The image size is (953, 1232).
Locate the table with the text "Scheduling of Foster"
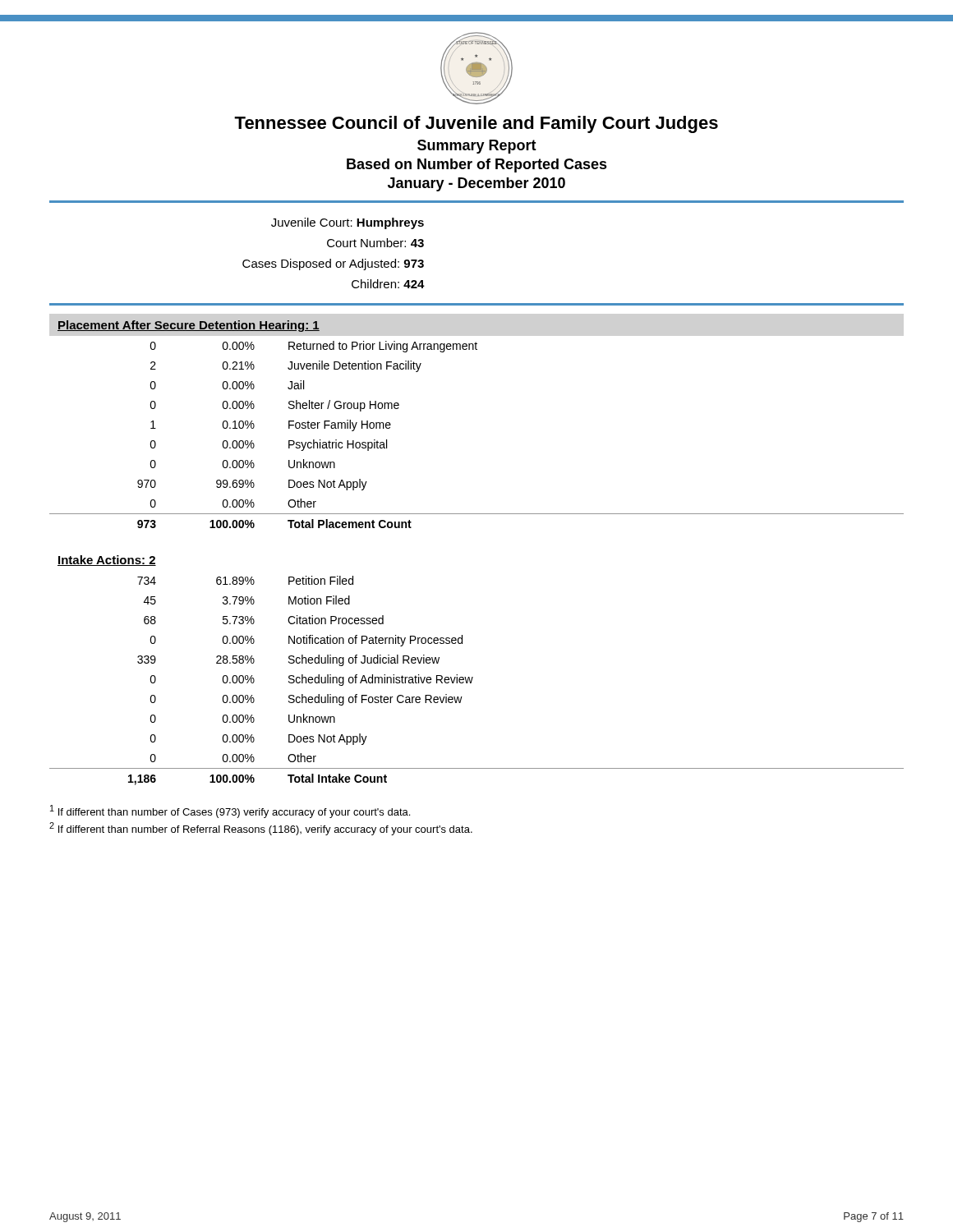[x=476, y=679]
